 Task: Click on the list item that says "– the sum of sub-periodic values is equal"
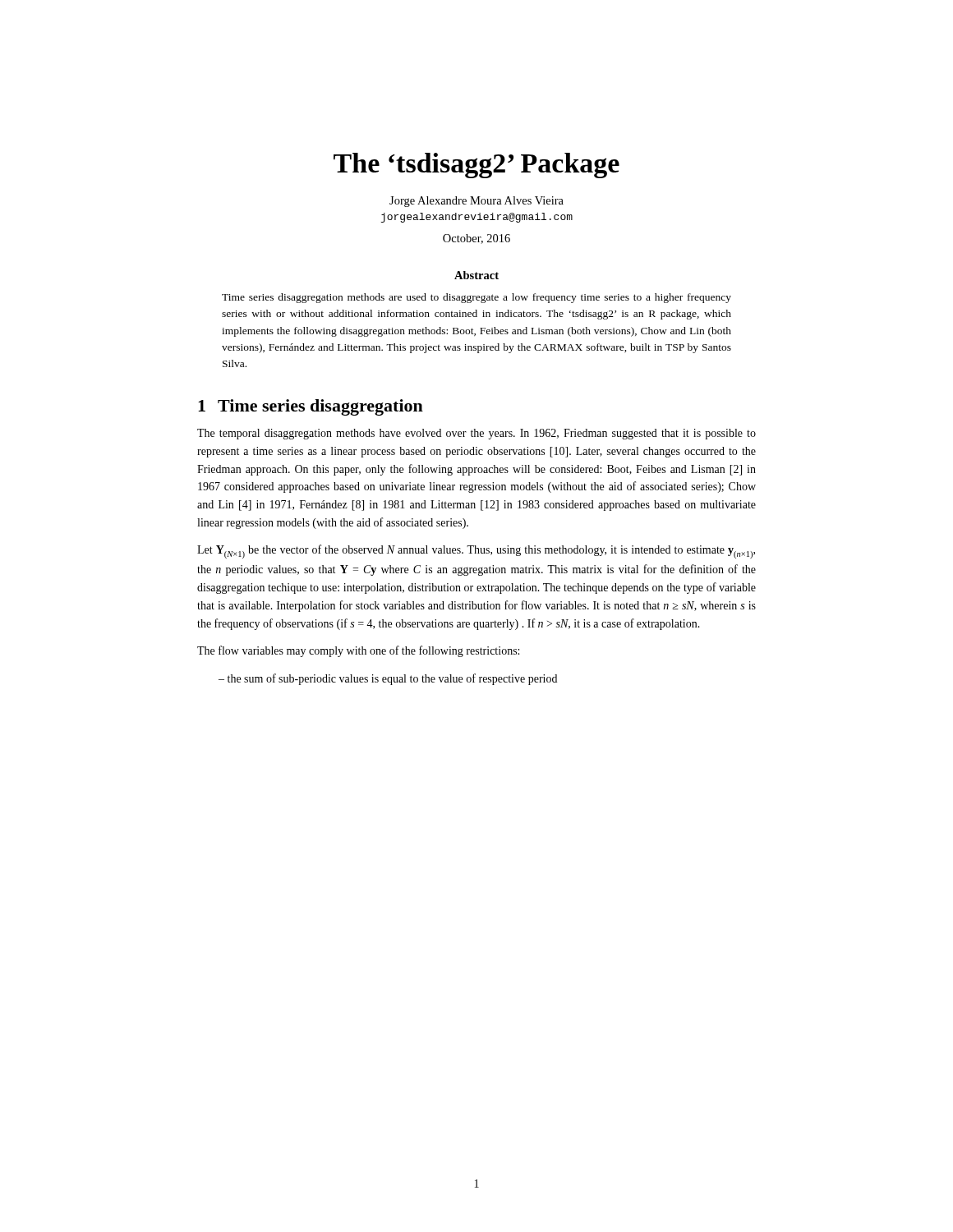click(388, 679)
